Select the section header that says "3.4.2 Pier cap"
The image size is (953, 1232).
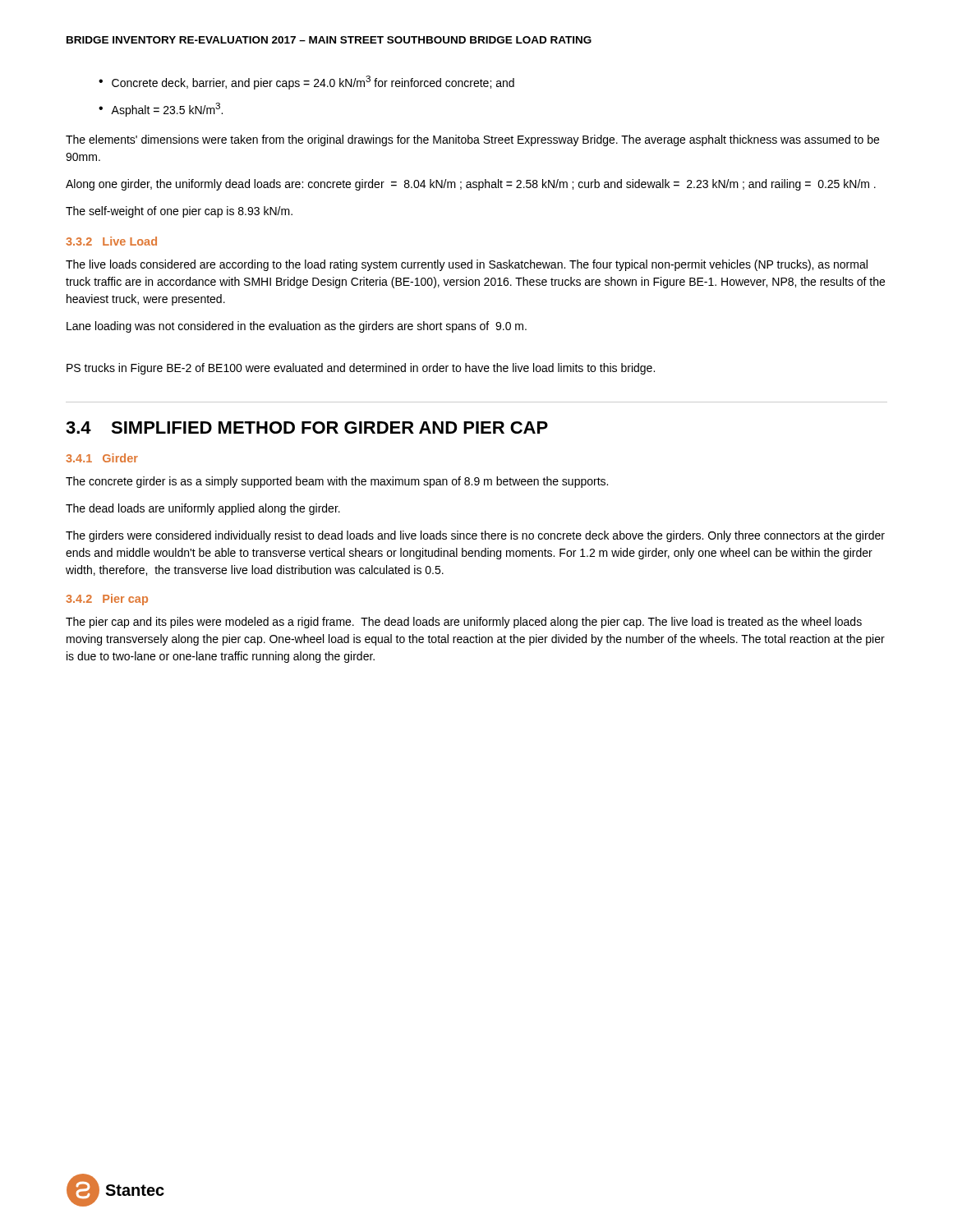(x=107, y=599)
